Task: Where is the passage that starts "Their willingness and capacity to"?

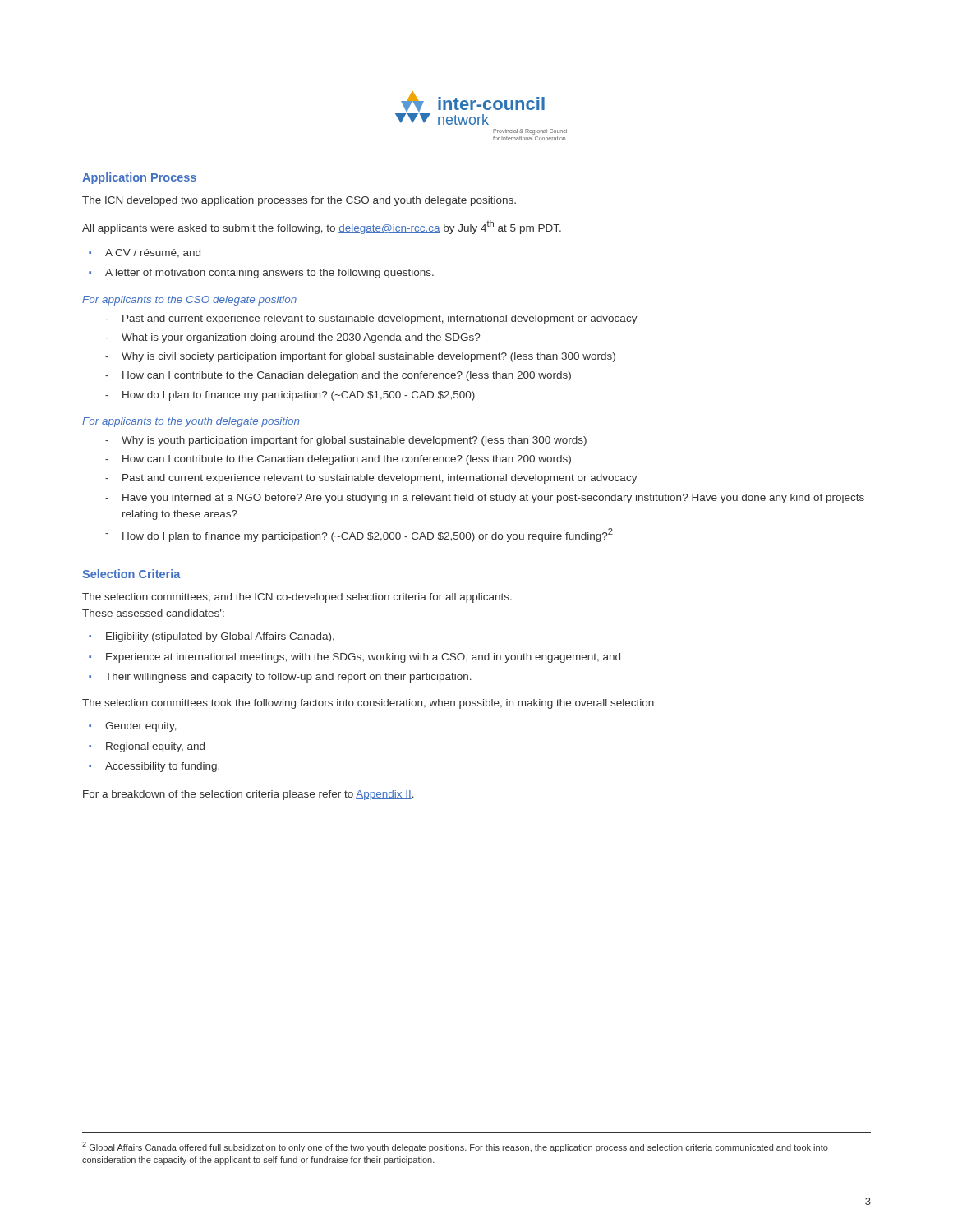Action: click(289, 676)
